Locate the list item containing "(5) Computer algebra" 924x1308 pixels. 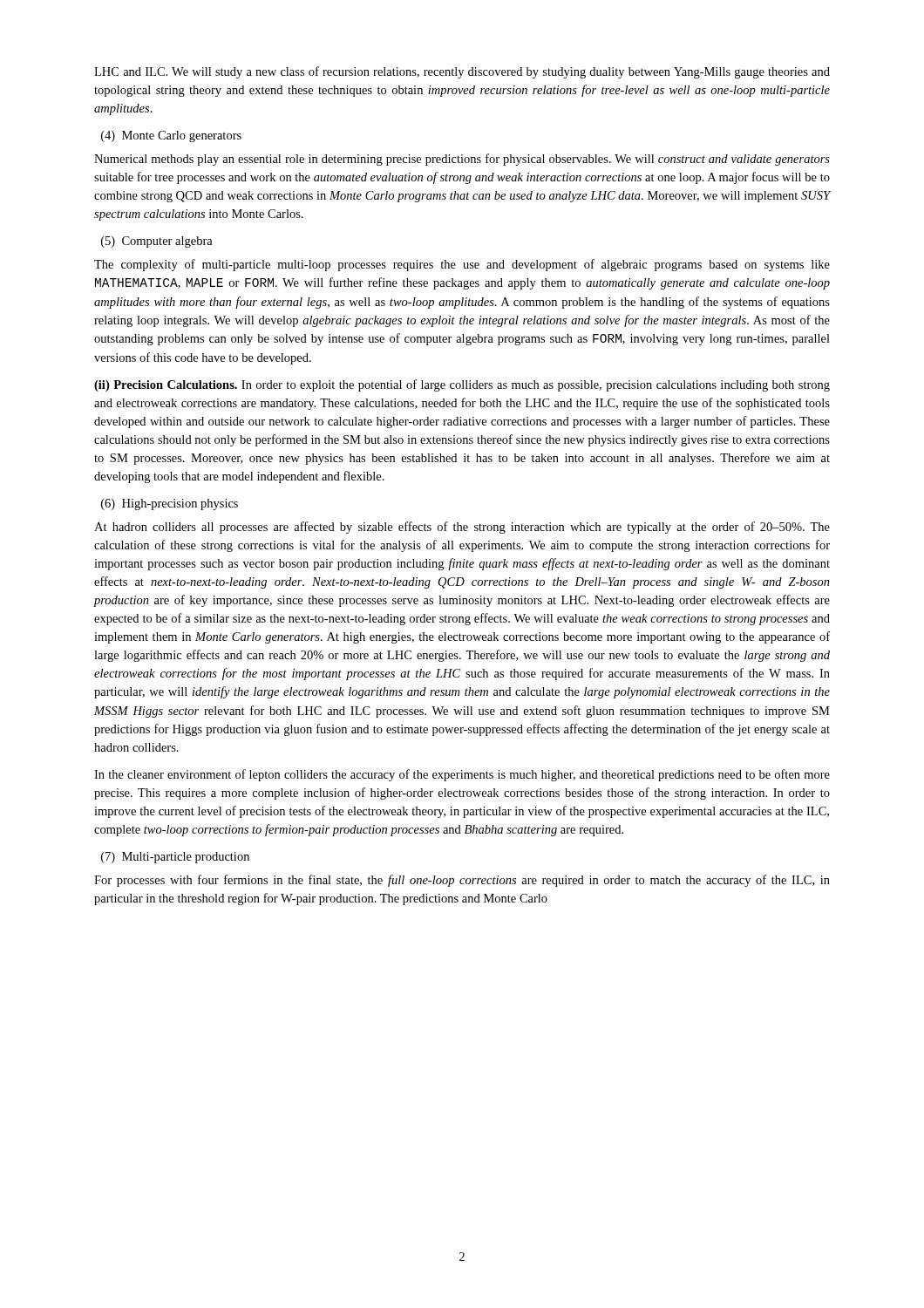point(153,241)
